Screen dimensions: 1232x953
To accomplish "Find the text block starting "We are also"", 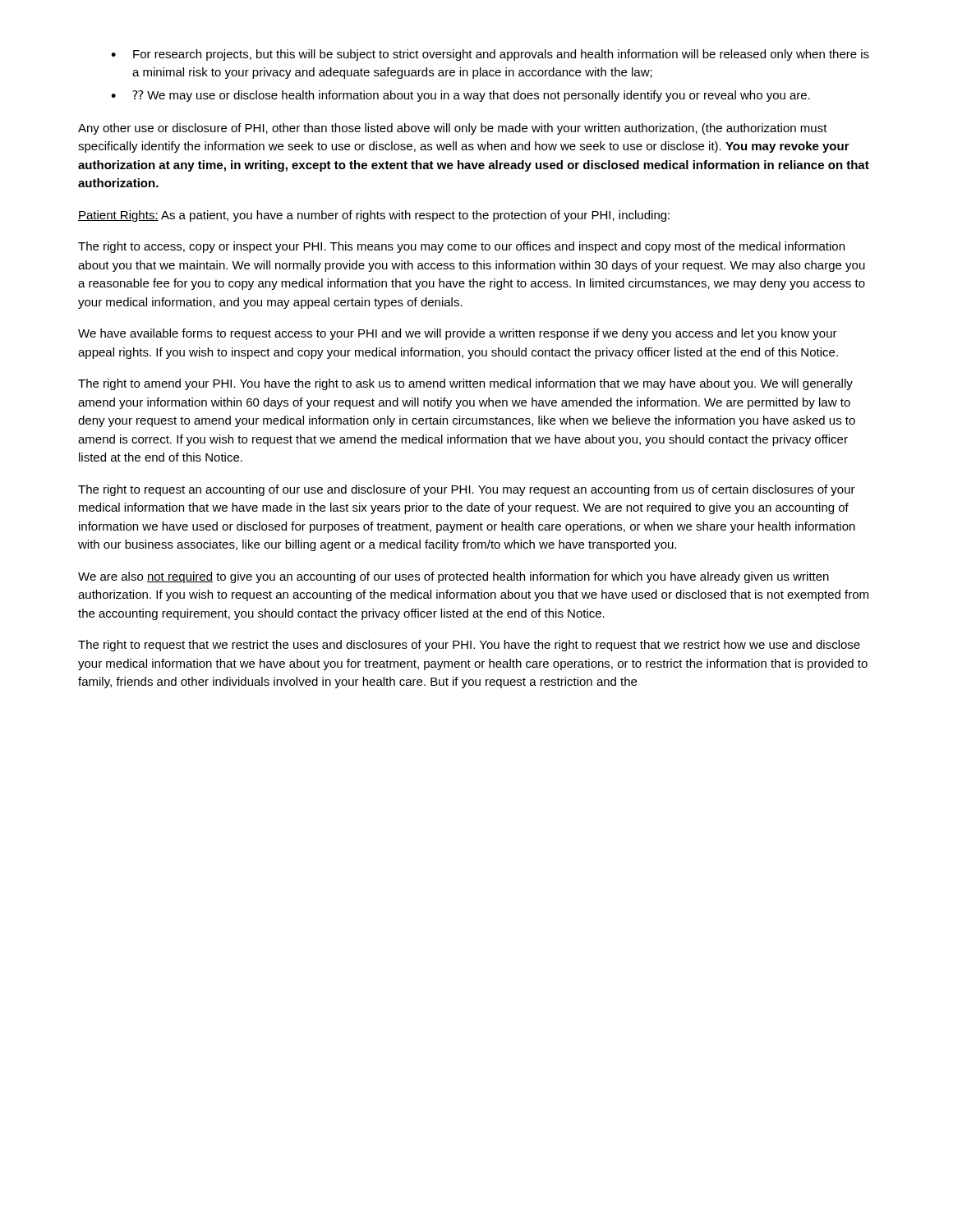I will pos(474,595).
